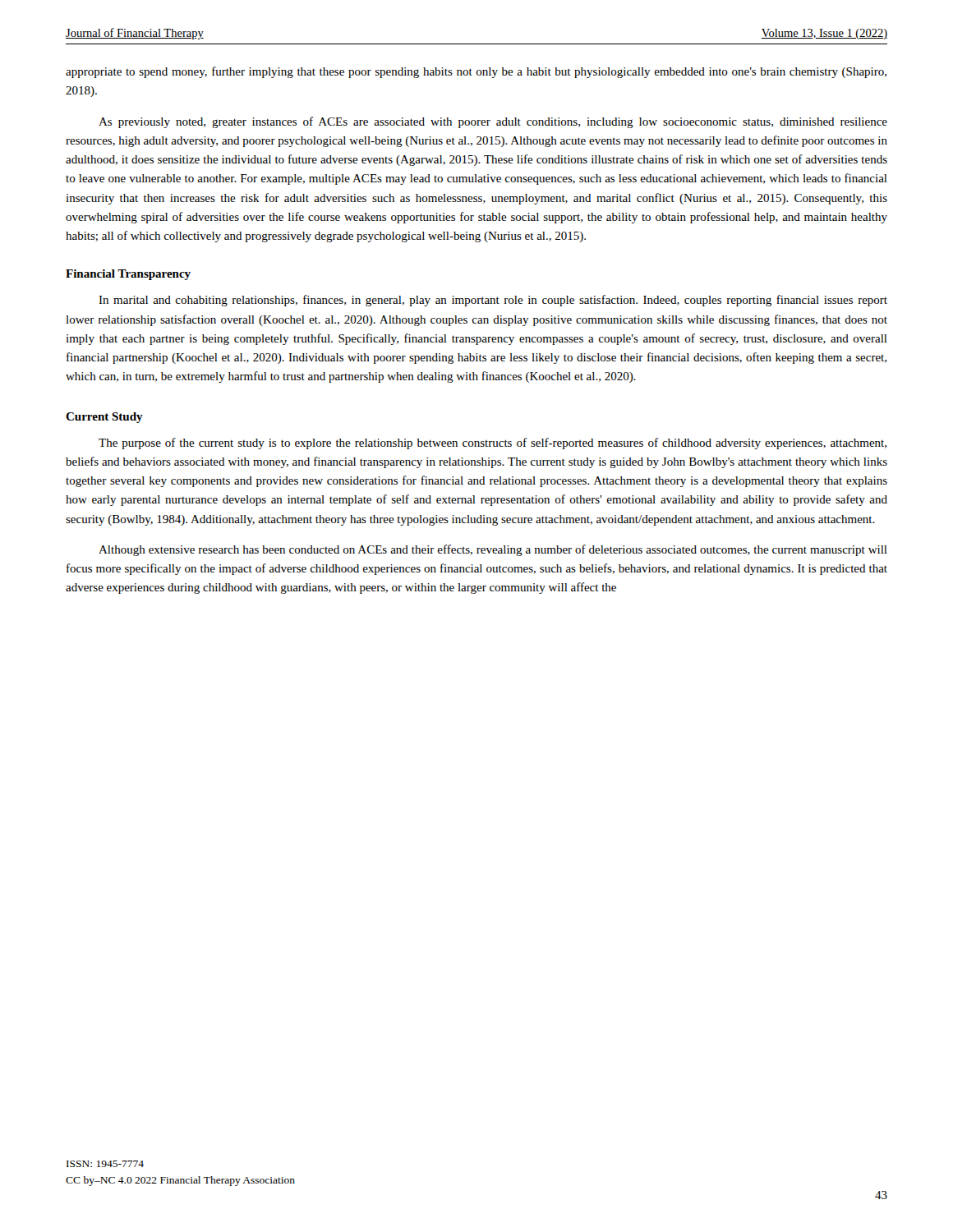Find the block on this page that starts "As previously noted, greater instances of ACEs"
Screen dimensions: 1232x953
click(476, 178)
